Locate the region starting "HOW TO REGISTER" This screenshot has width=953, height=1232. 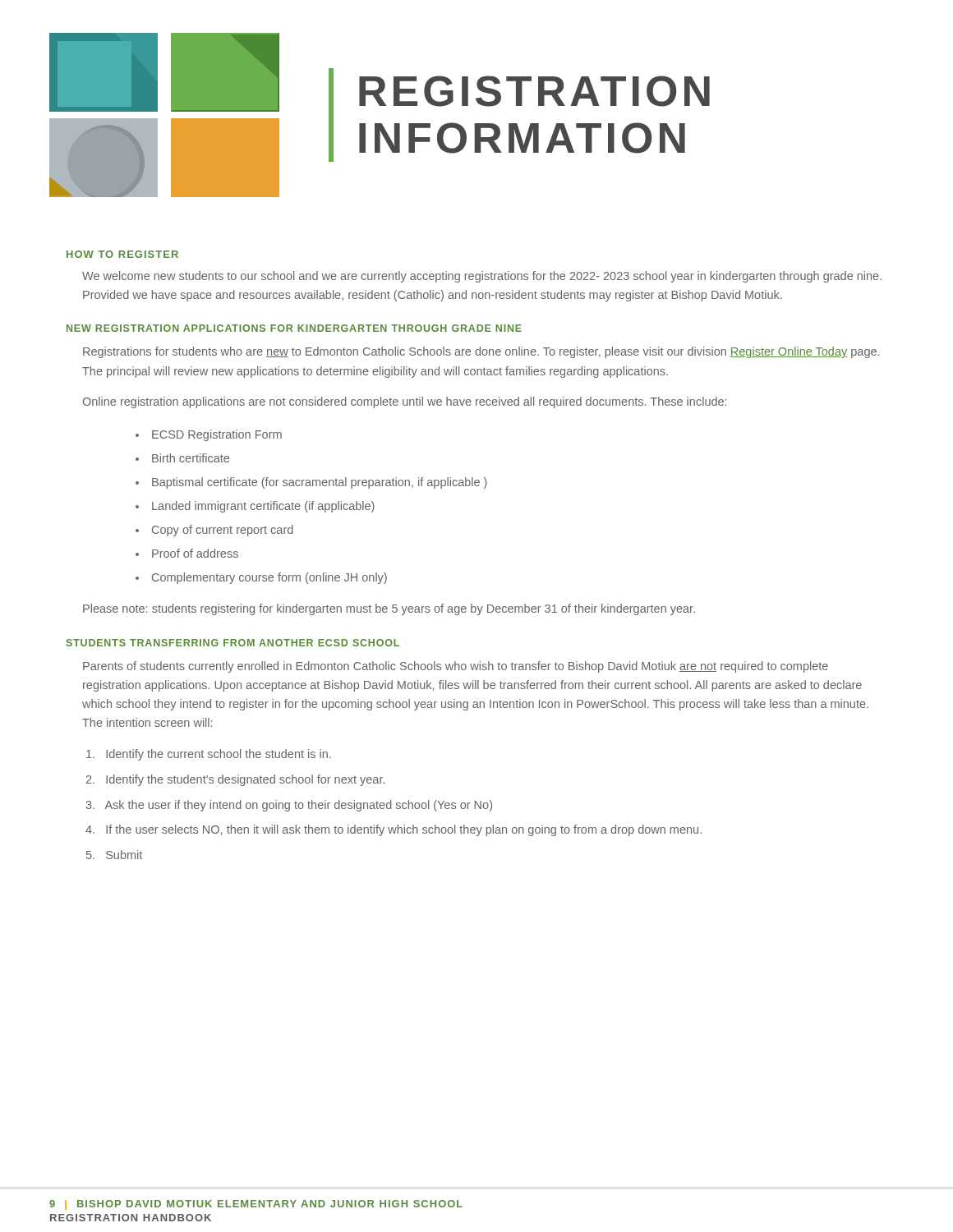(x=123, y=254)
